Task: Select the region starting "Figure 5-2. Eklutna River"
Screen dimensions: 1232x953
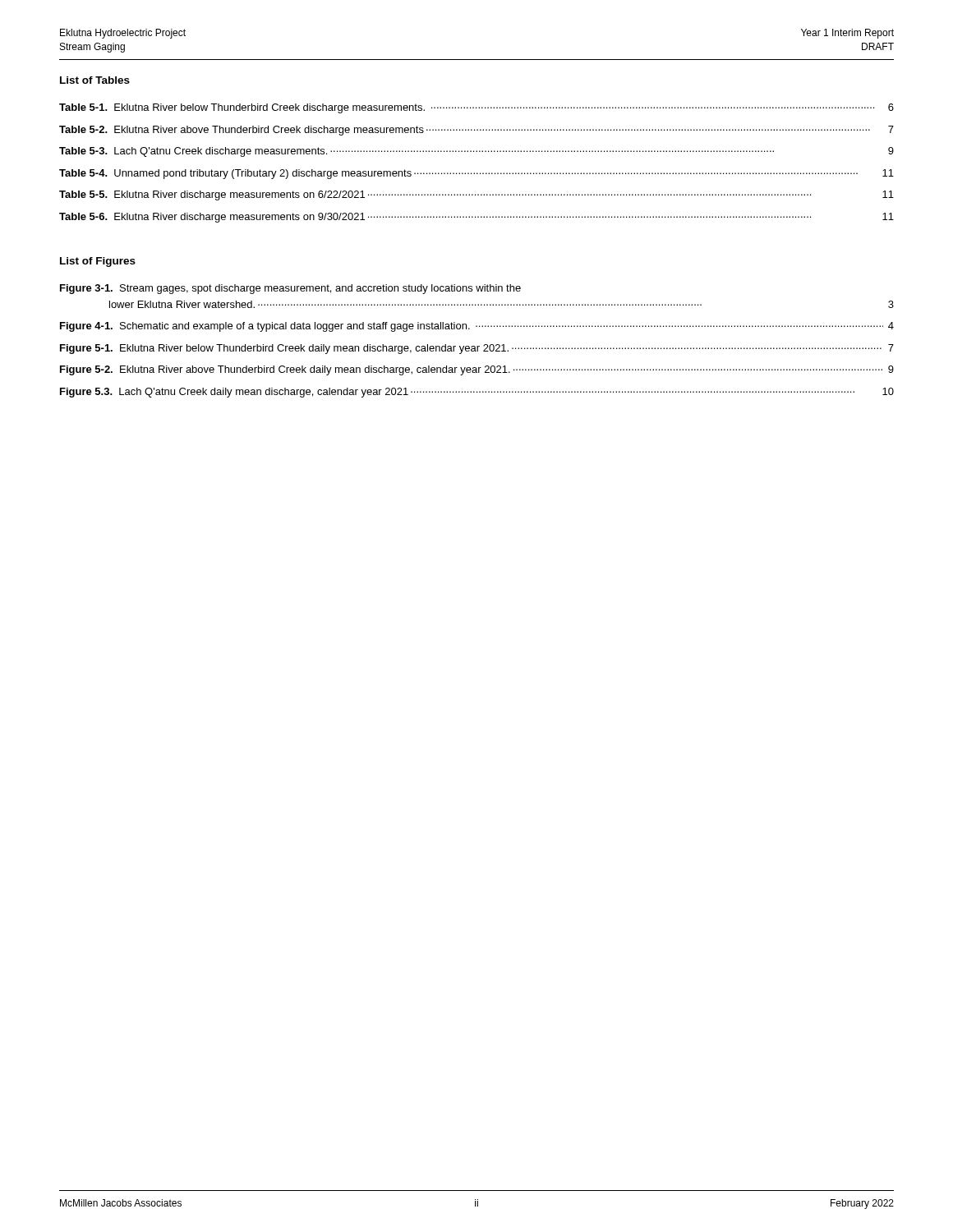Action: 476,369
